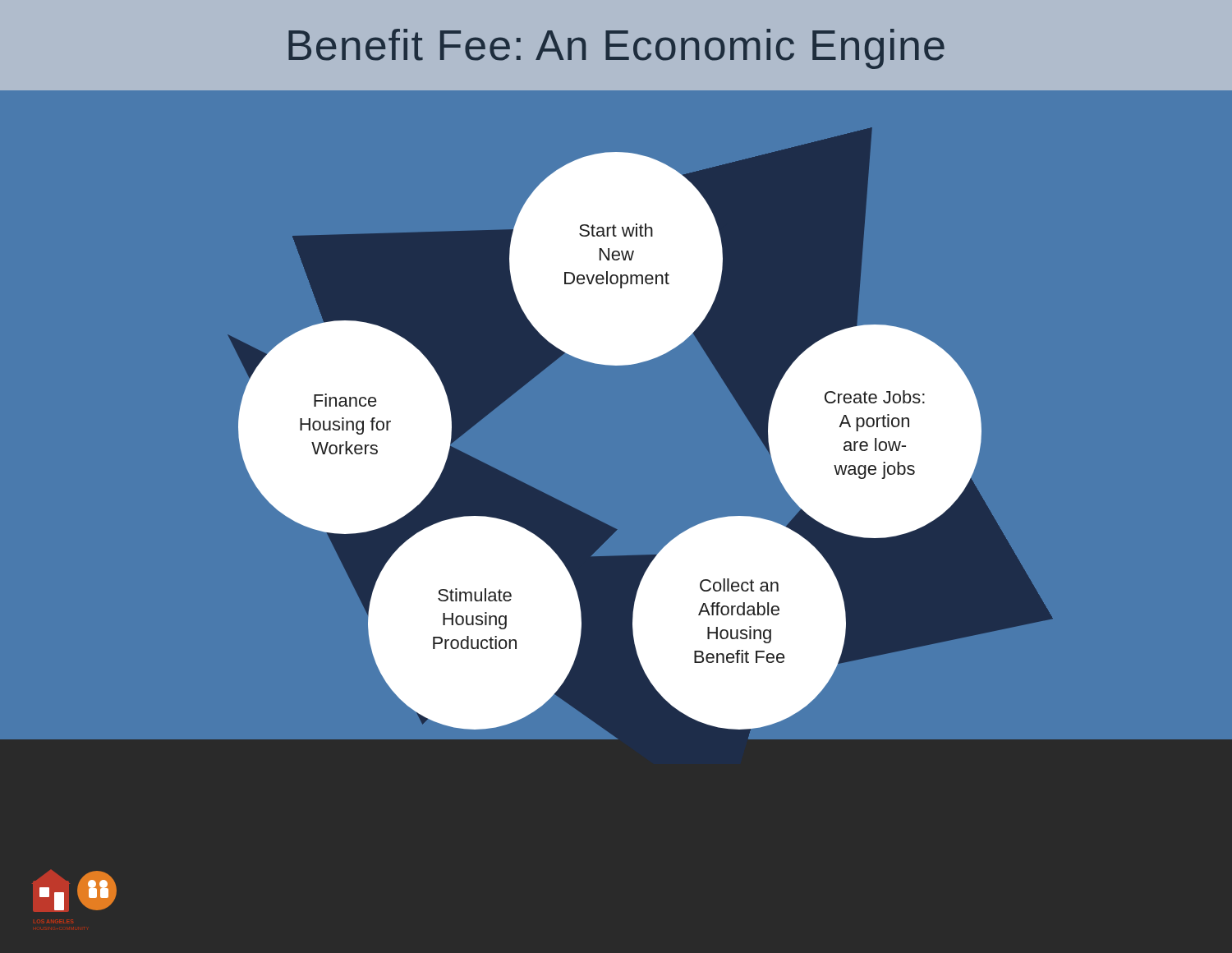Find the logo

85,898
